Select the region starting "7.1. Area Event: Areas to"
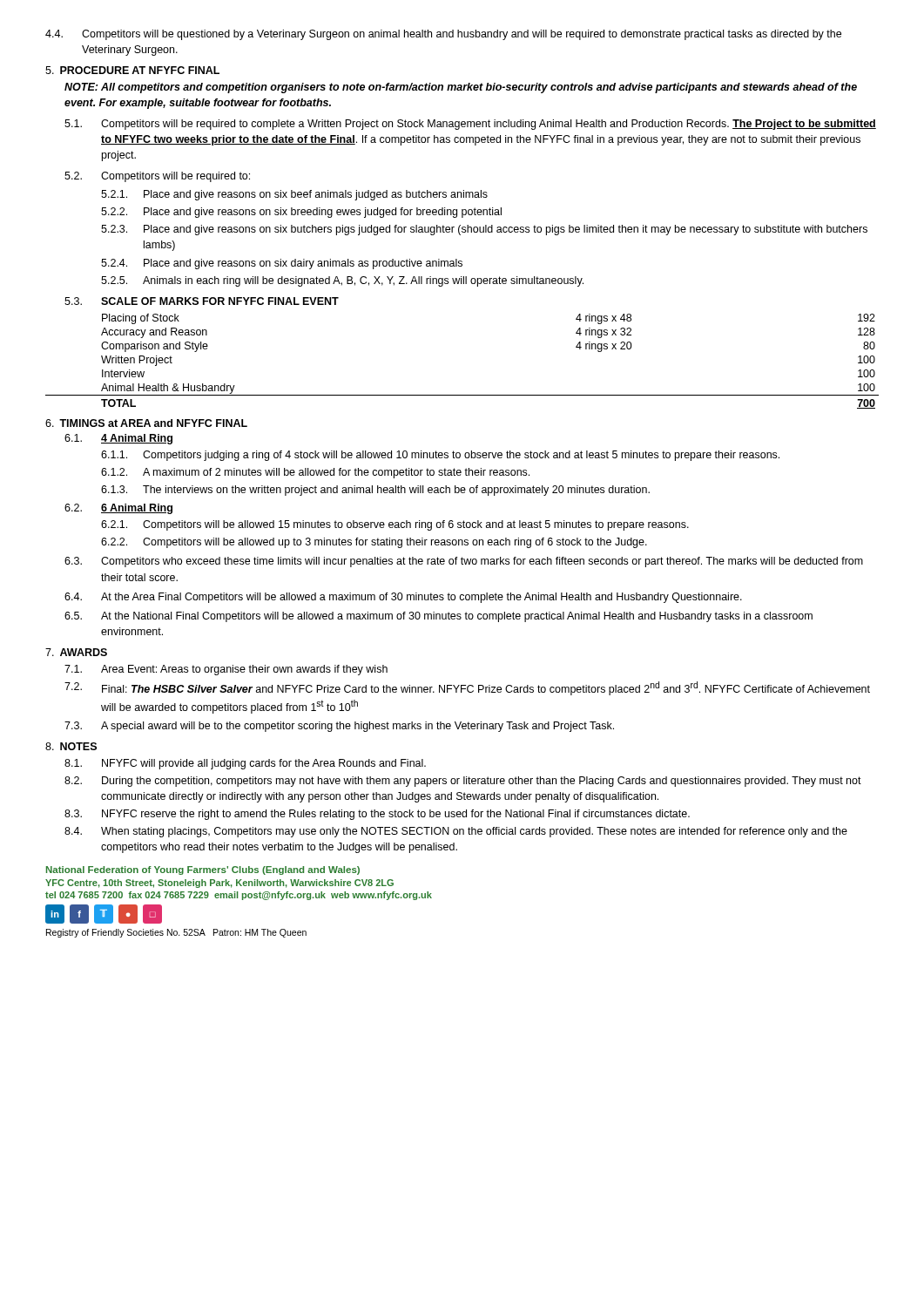The image size is (924, 1307). pyautogui.click(x=226, y=669)
